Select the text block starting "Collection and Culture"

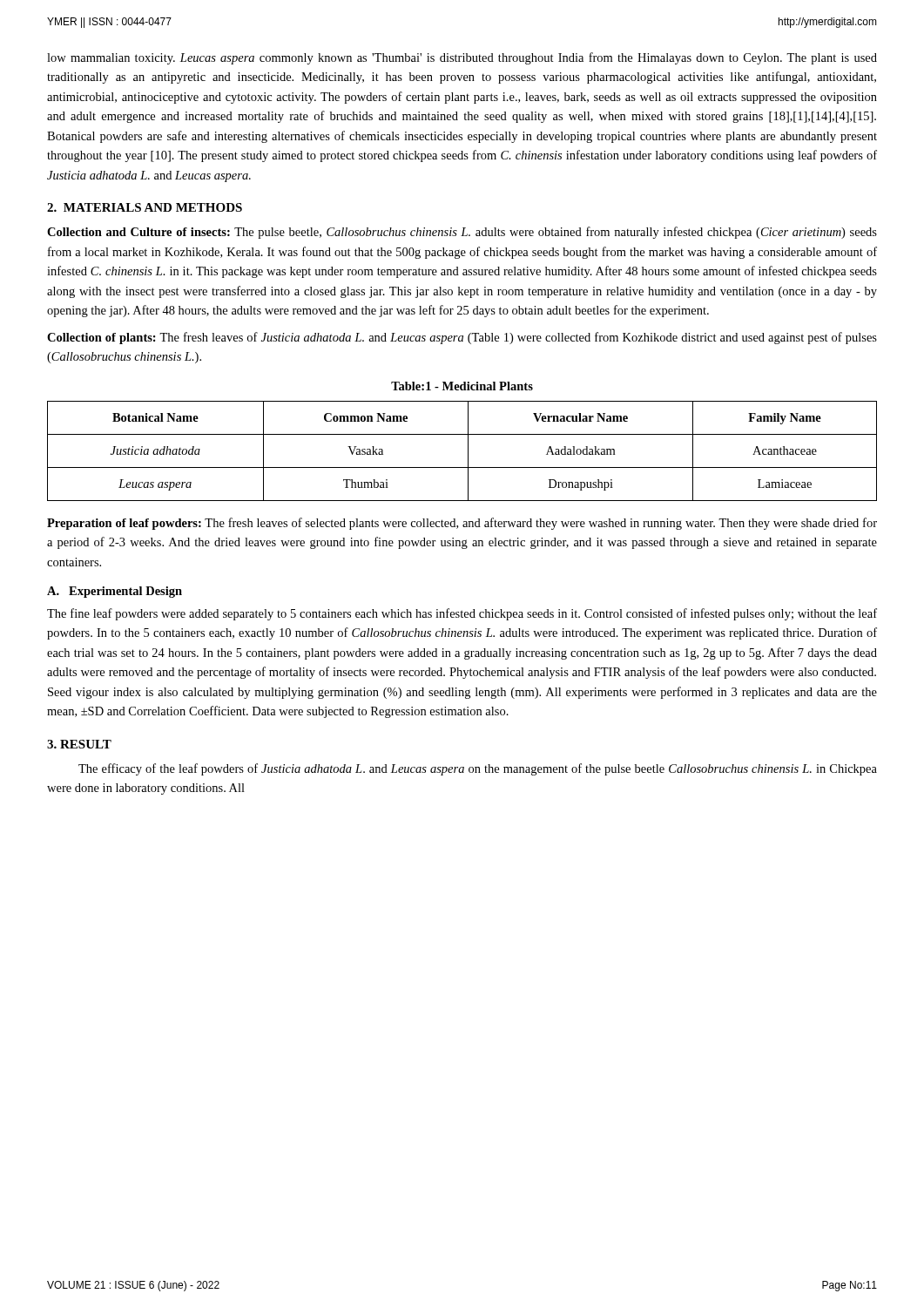coord(462,271)
